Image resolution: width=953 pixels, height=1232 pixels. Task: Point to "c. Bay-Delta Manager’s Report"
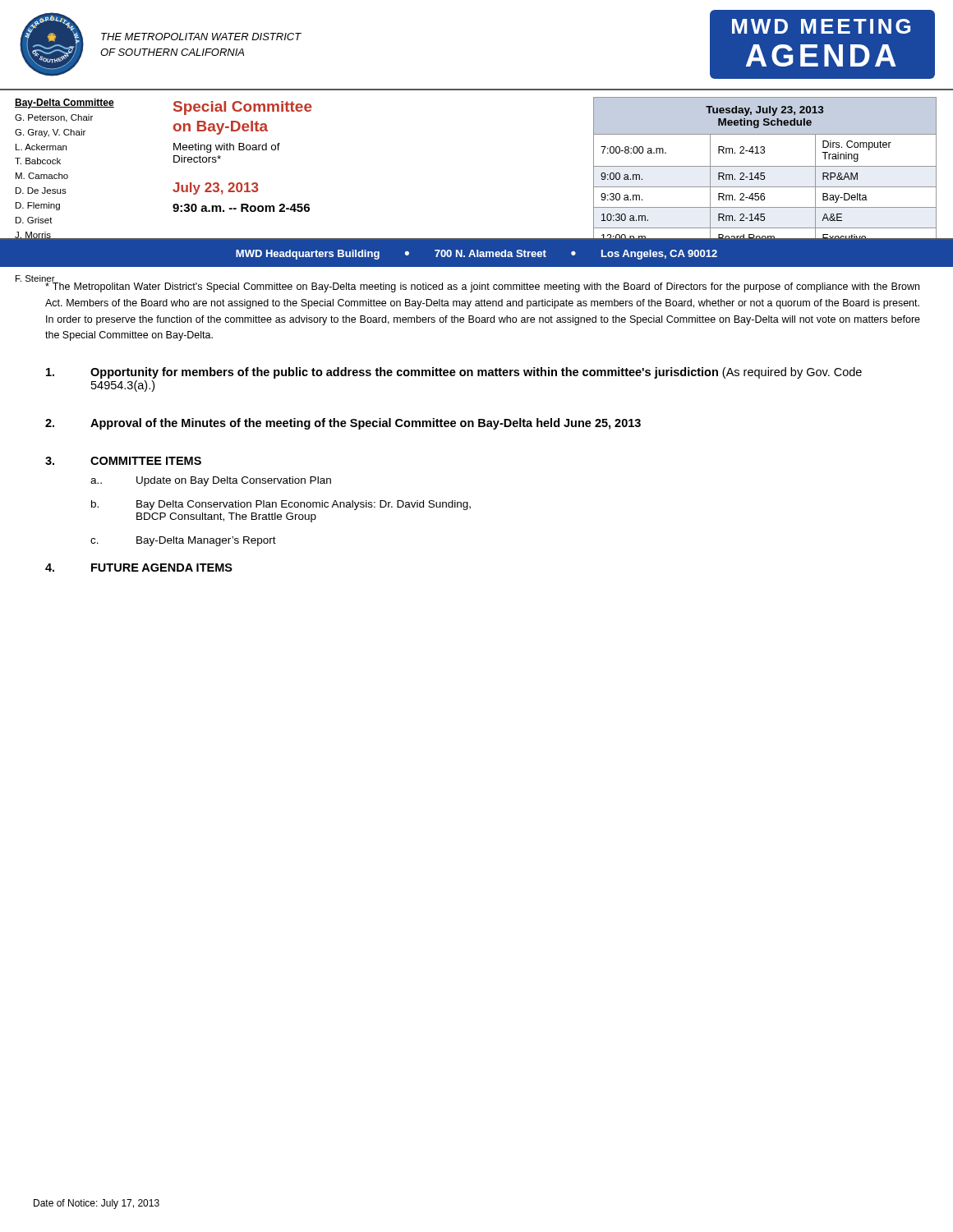click(183, 540)
